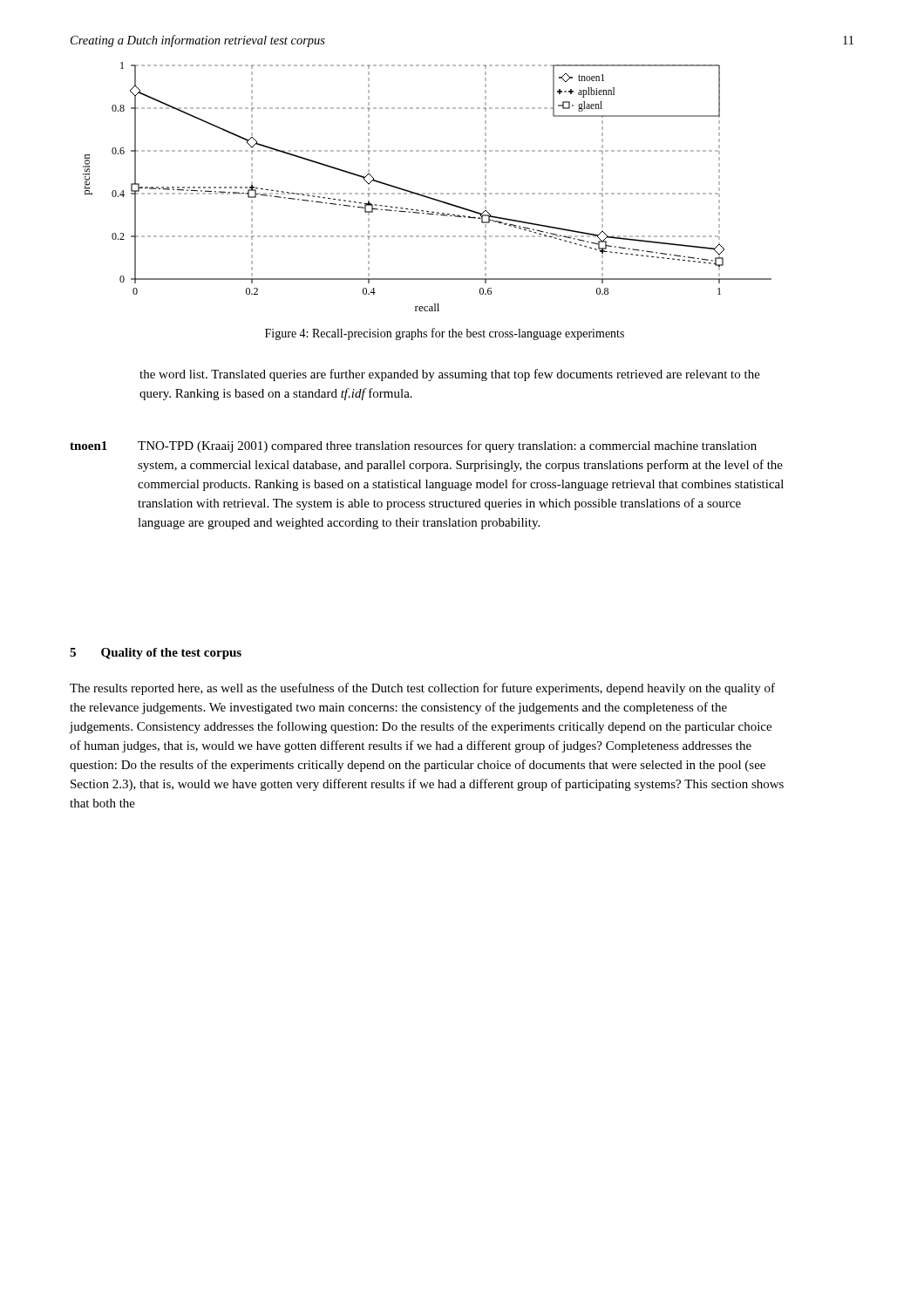Select a line chart
The image size is (924, 1308).
[445, 187]
